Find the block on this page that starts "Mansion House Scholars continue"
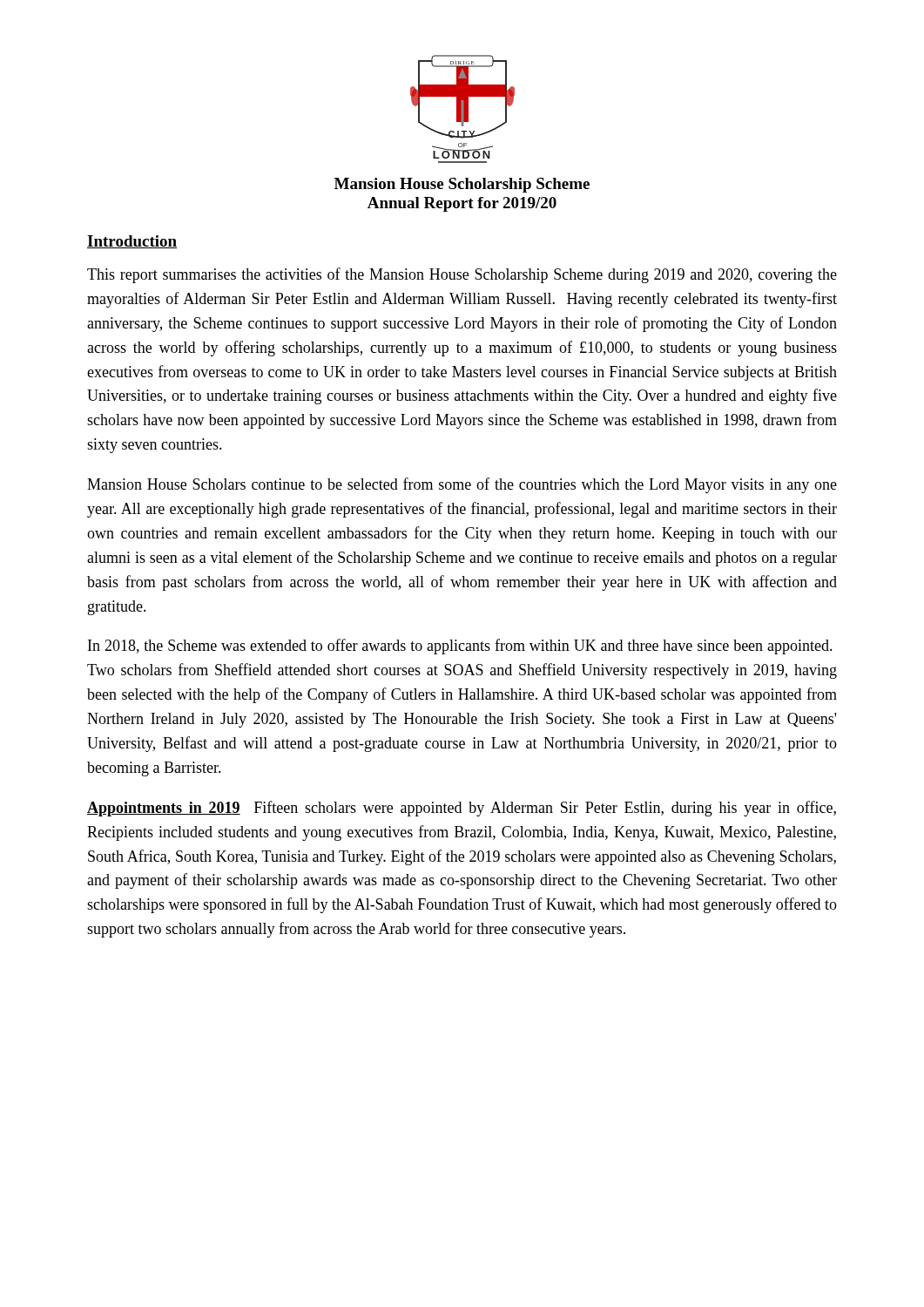The width and height of the screenshot is (924, 1307). [x=462, y=545]
